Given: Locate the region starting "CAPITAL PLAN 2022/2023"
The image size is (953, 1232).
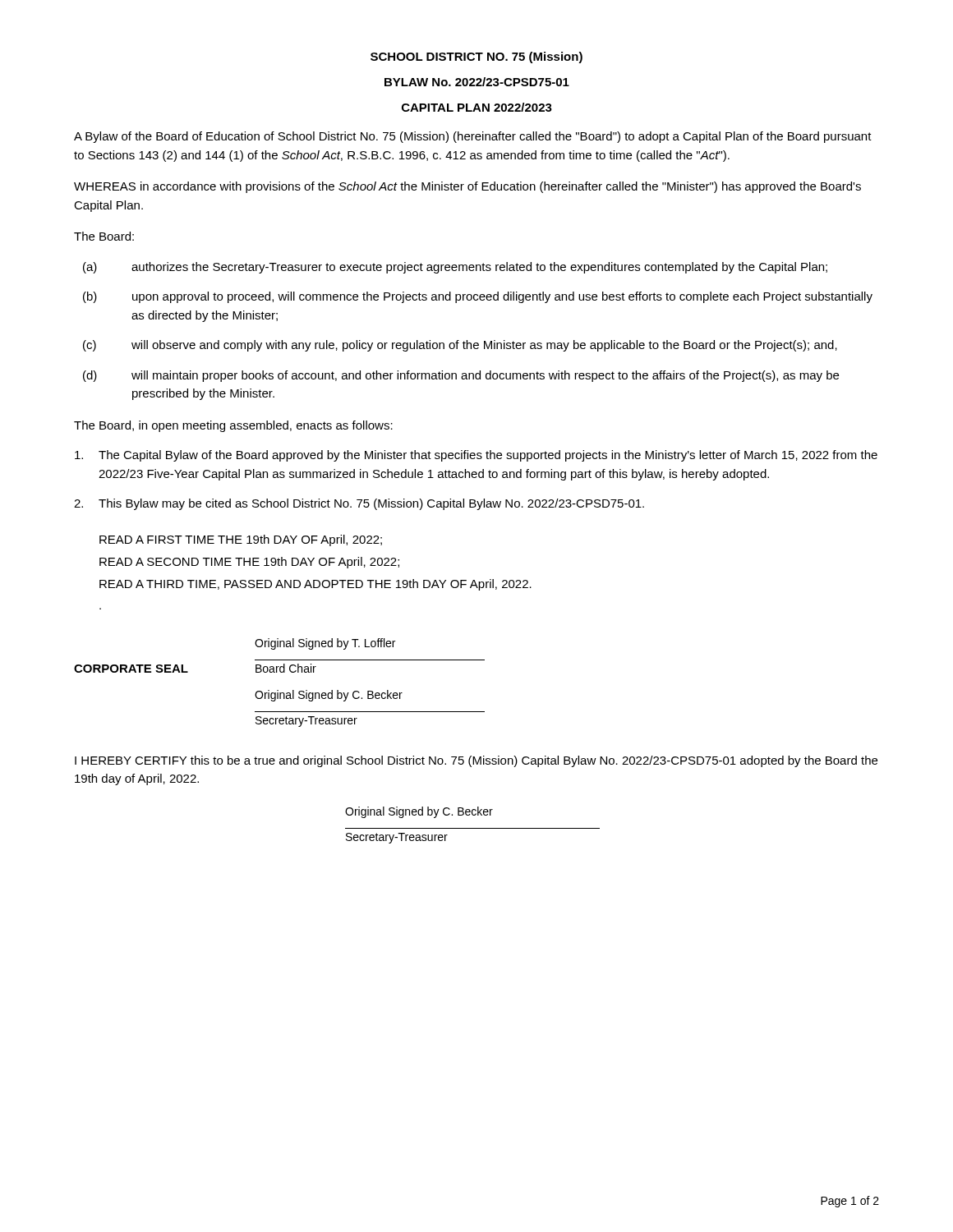Looking at the screenshot, I should pos(476,107).
